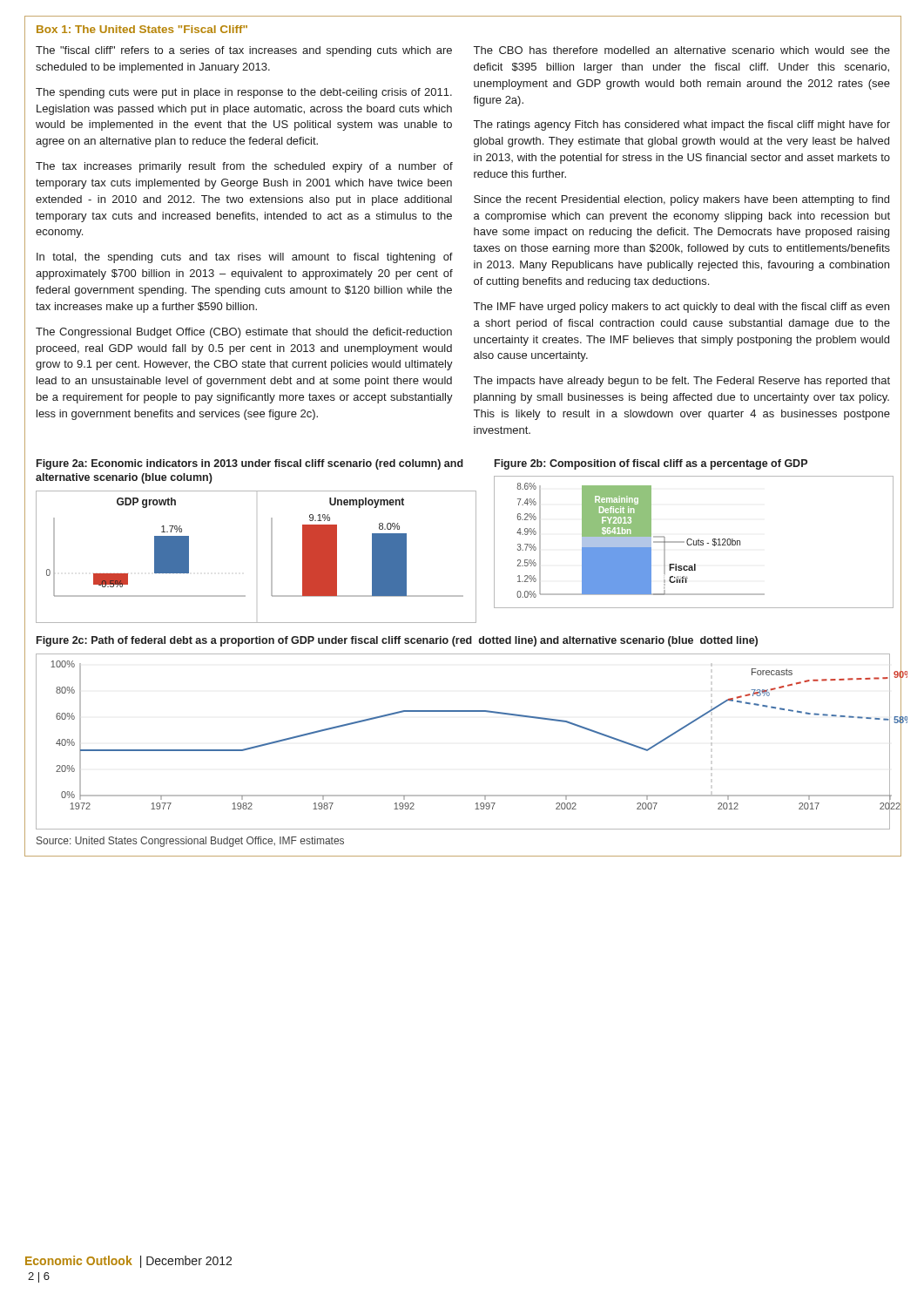This screenshot has width=924, height=1307.
Task: Find the region starting "The Congressional Budget"
Action: pos(244,373)
